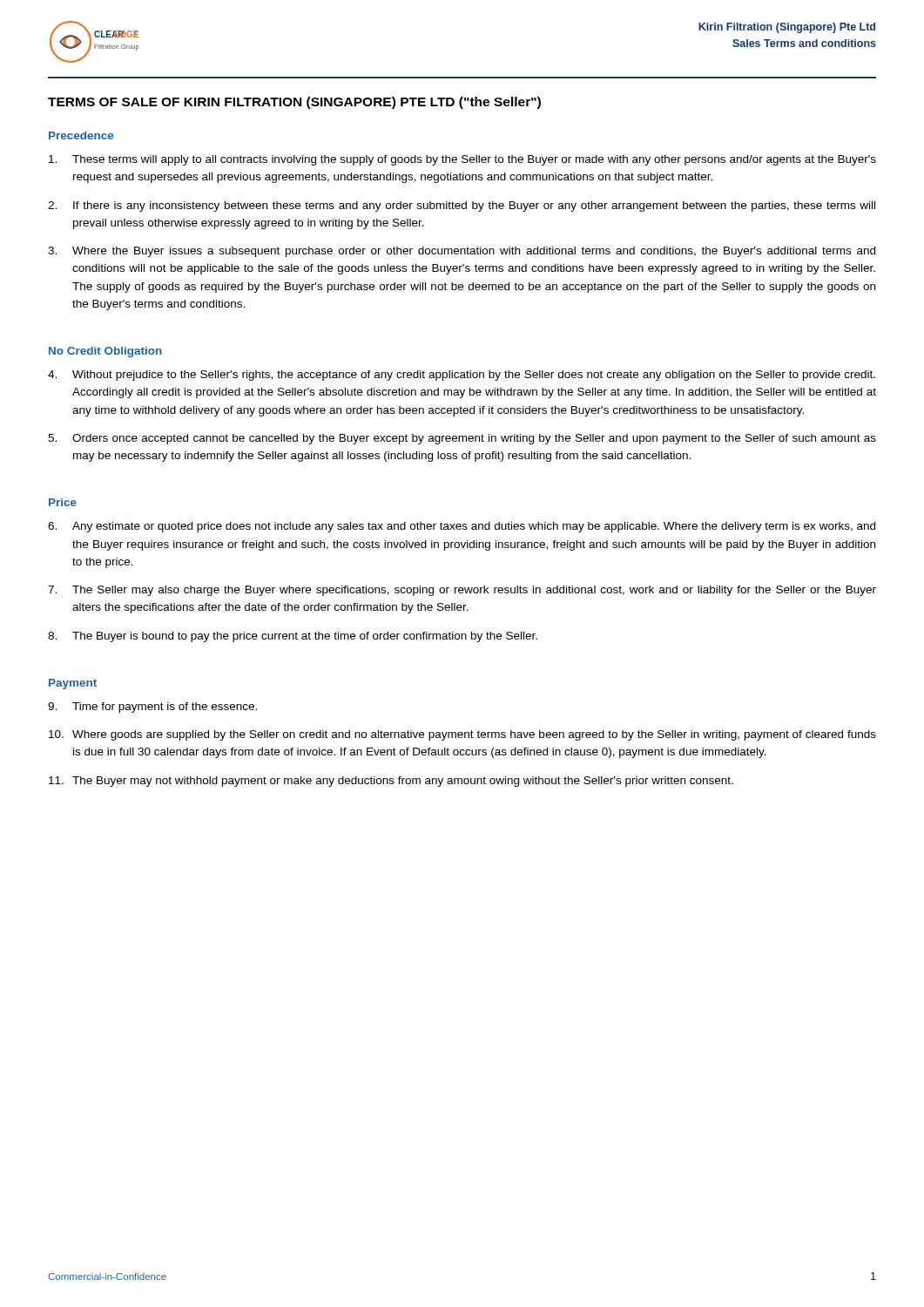This screenshot has width=924, height=1307.
Task: Navigate to the region starting "4. Without prejudice to"
Action: click(462, 392)
